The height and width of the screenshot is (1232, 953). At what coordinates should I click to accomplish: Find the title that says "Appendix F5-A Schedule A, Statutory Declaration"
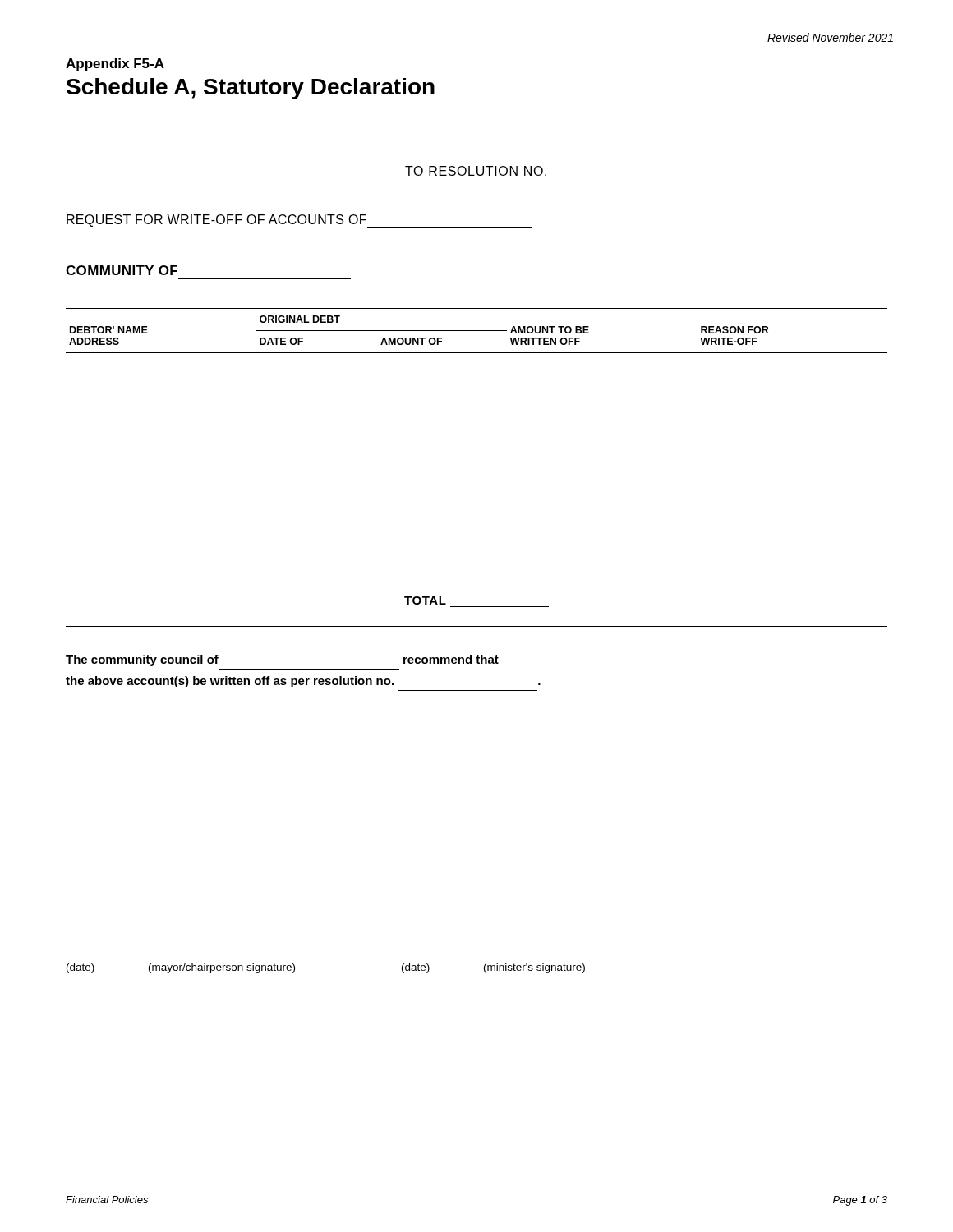point(251,78)
